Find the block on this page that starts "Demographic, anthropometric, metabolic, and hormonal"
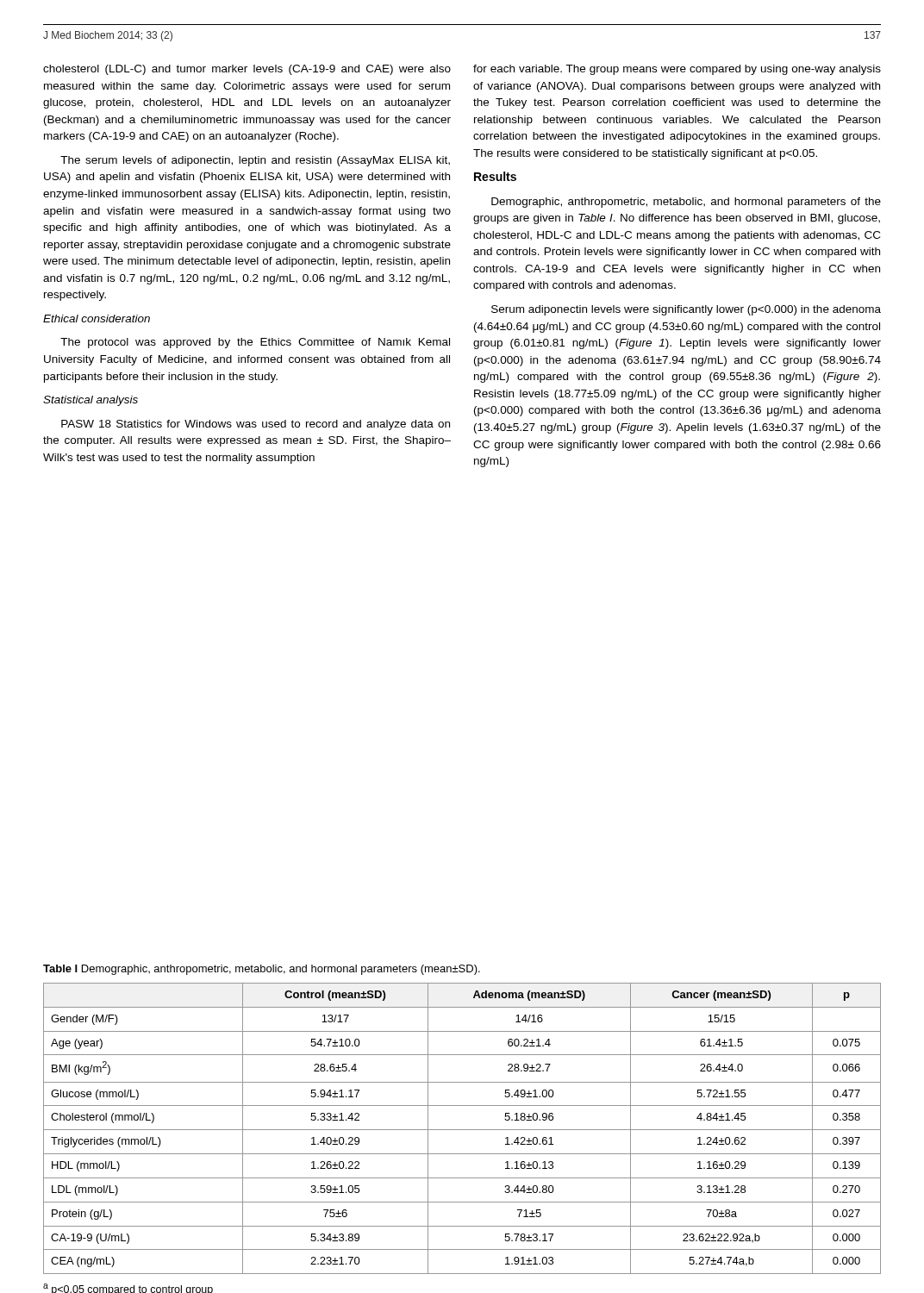The image size is (924, 1293). [677, 243]
